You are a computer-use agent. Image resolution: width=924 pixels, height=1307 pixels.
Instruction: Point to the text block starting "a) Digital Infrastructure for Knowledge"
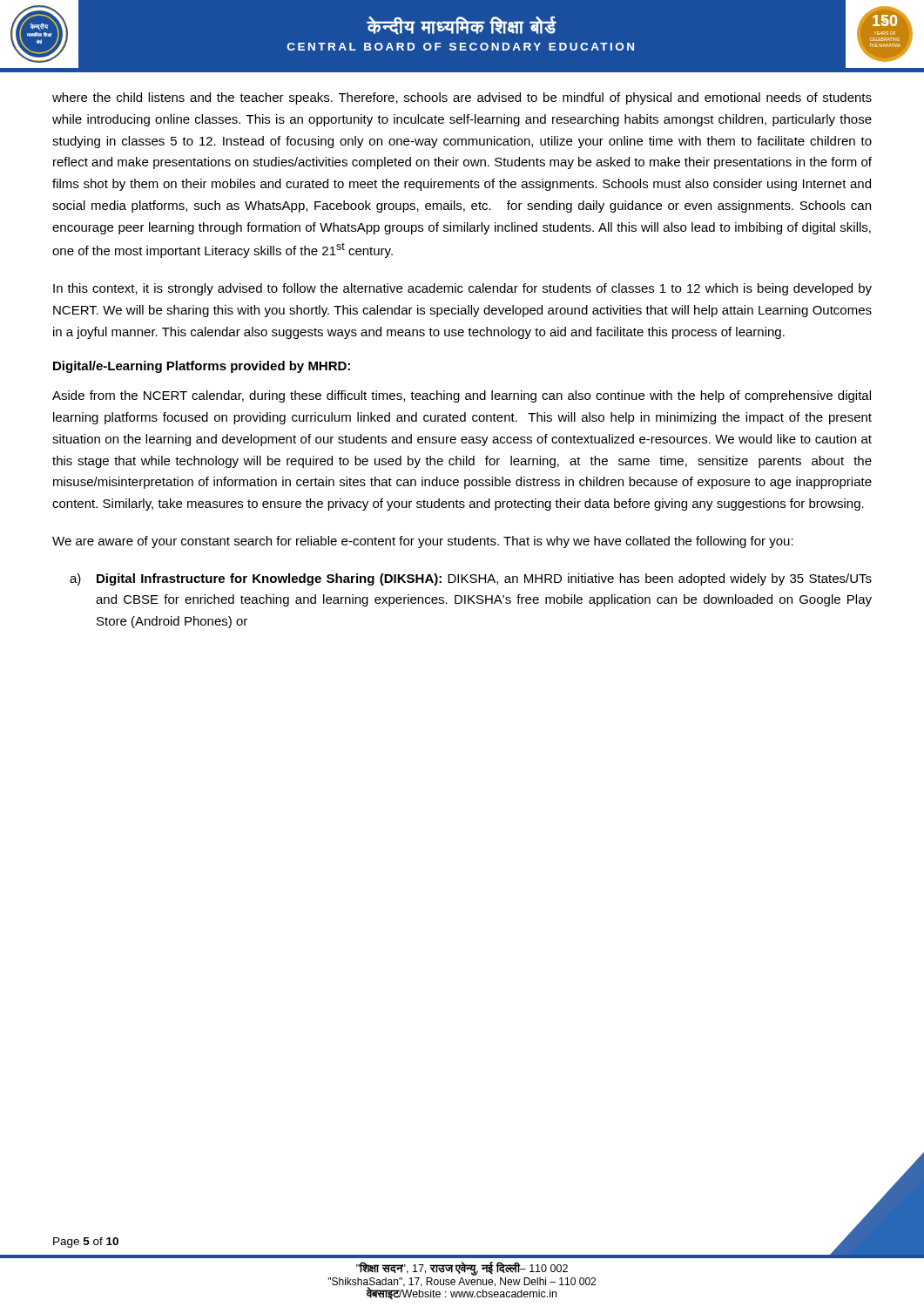(471, 600)
